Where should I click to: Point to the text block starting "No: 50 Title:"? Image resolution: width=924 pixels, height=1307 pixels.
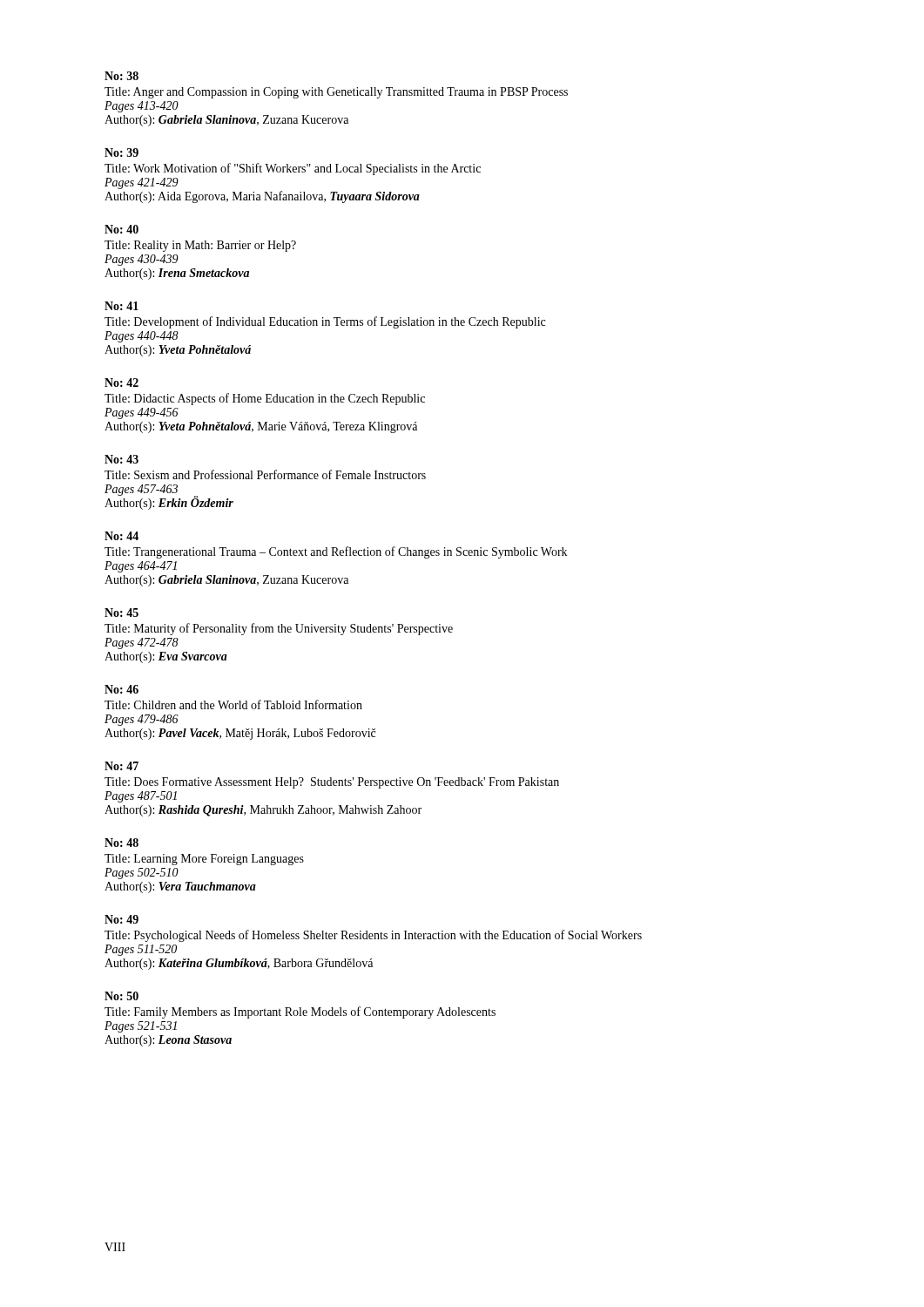[x=462, y=1019]
